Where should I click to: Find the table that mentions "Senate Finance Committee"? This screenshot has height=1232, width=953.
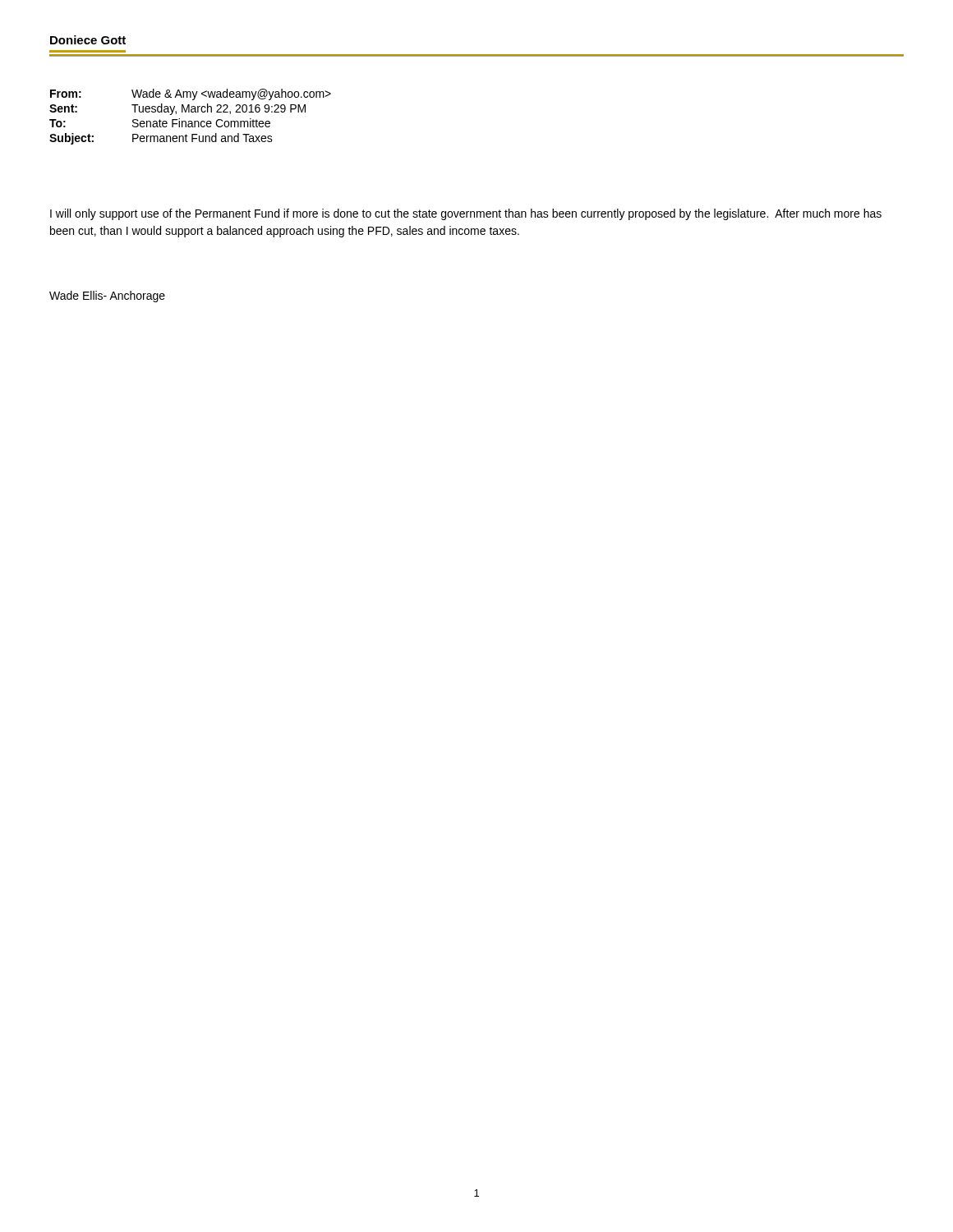[476, 116]
